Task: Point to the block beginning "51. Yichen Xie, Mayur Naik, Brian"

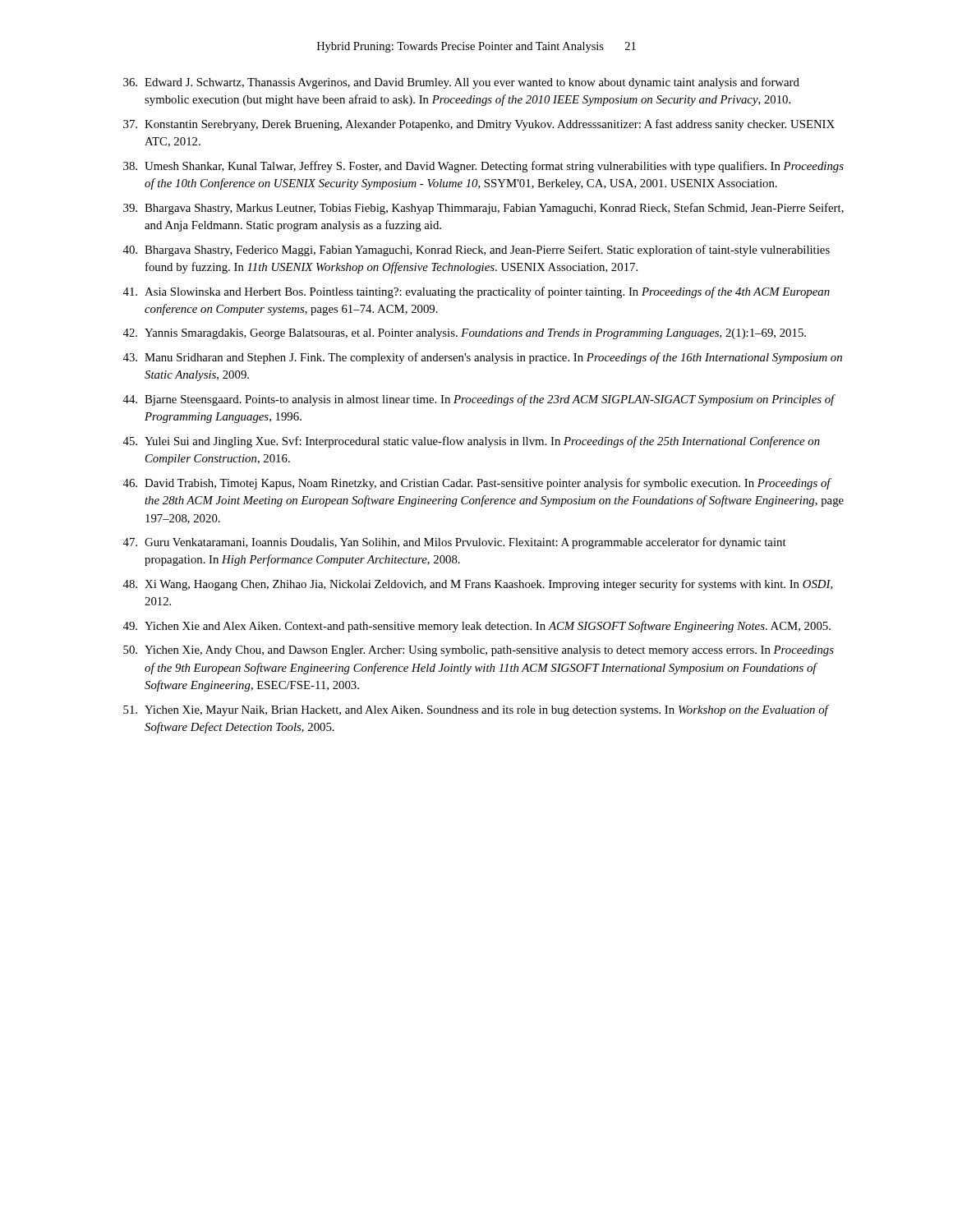Action: (x=476, y=719)
